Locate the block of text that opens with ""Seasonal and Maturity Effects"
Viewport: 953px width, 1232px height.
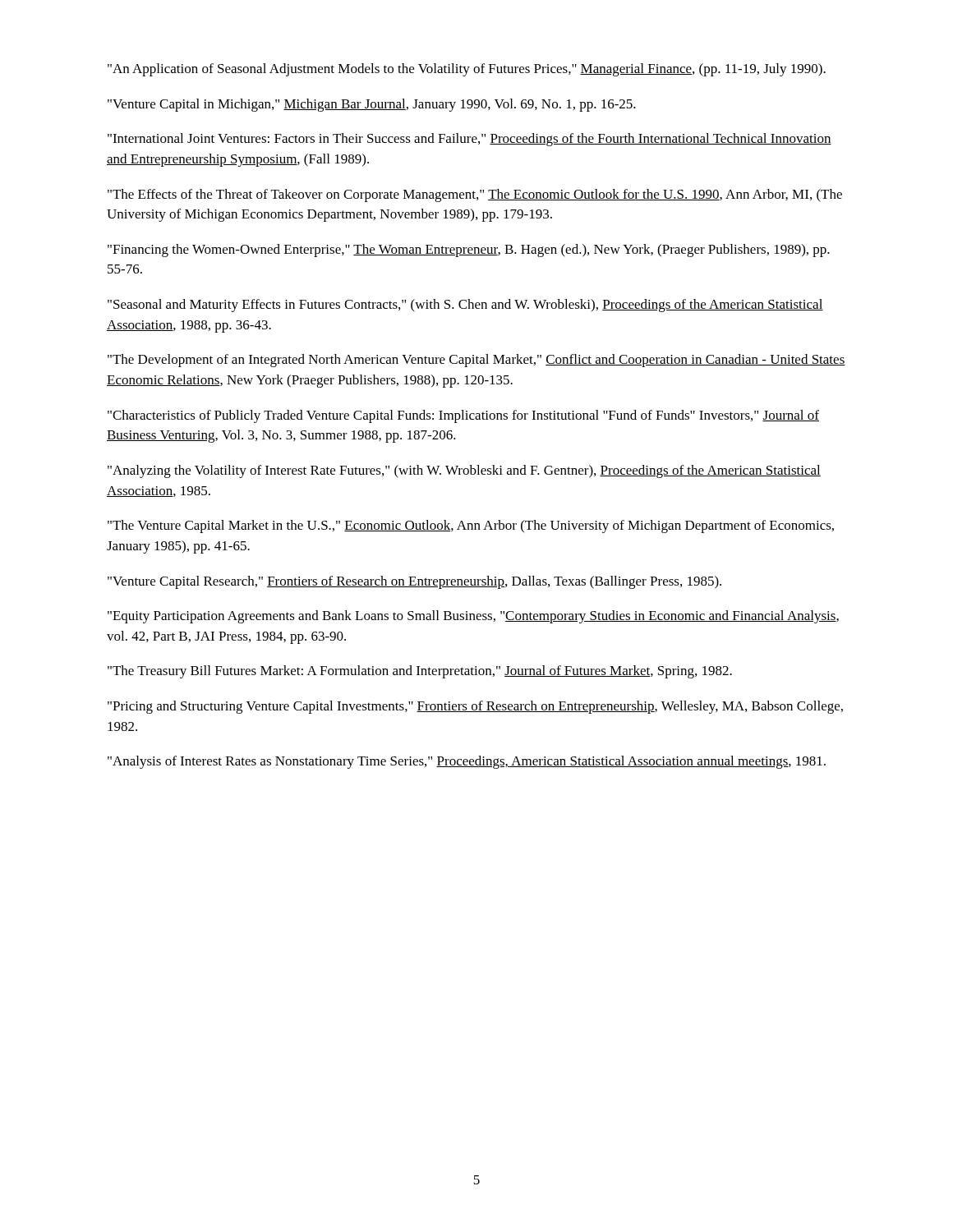point(465,315)
